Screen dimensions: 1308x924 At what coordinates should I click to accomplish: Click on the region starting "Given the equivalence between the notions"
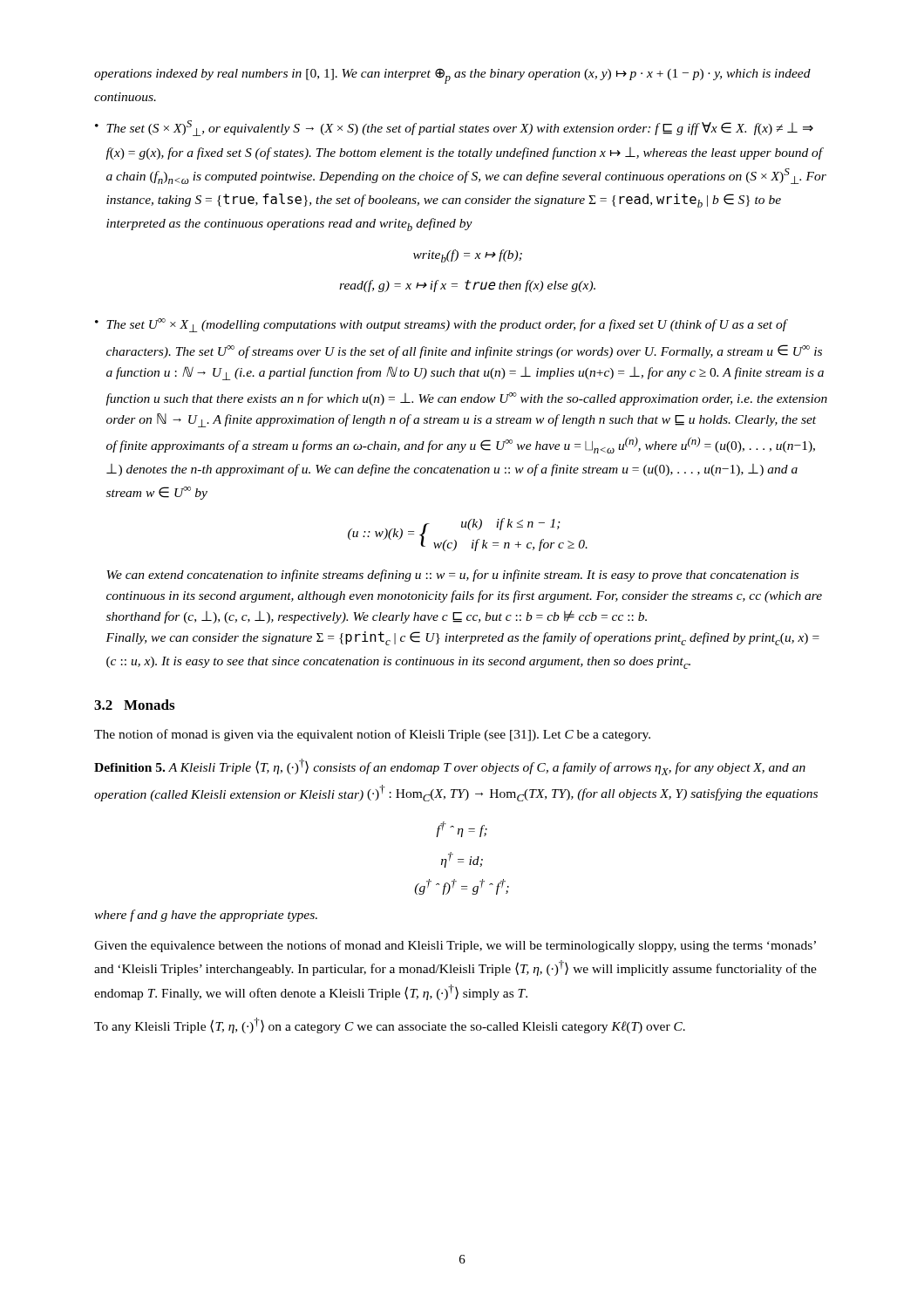coord(455,969)
